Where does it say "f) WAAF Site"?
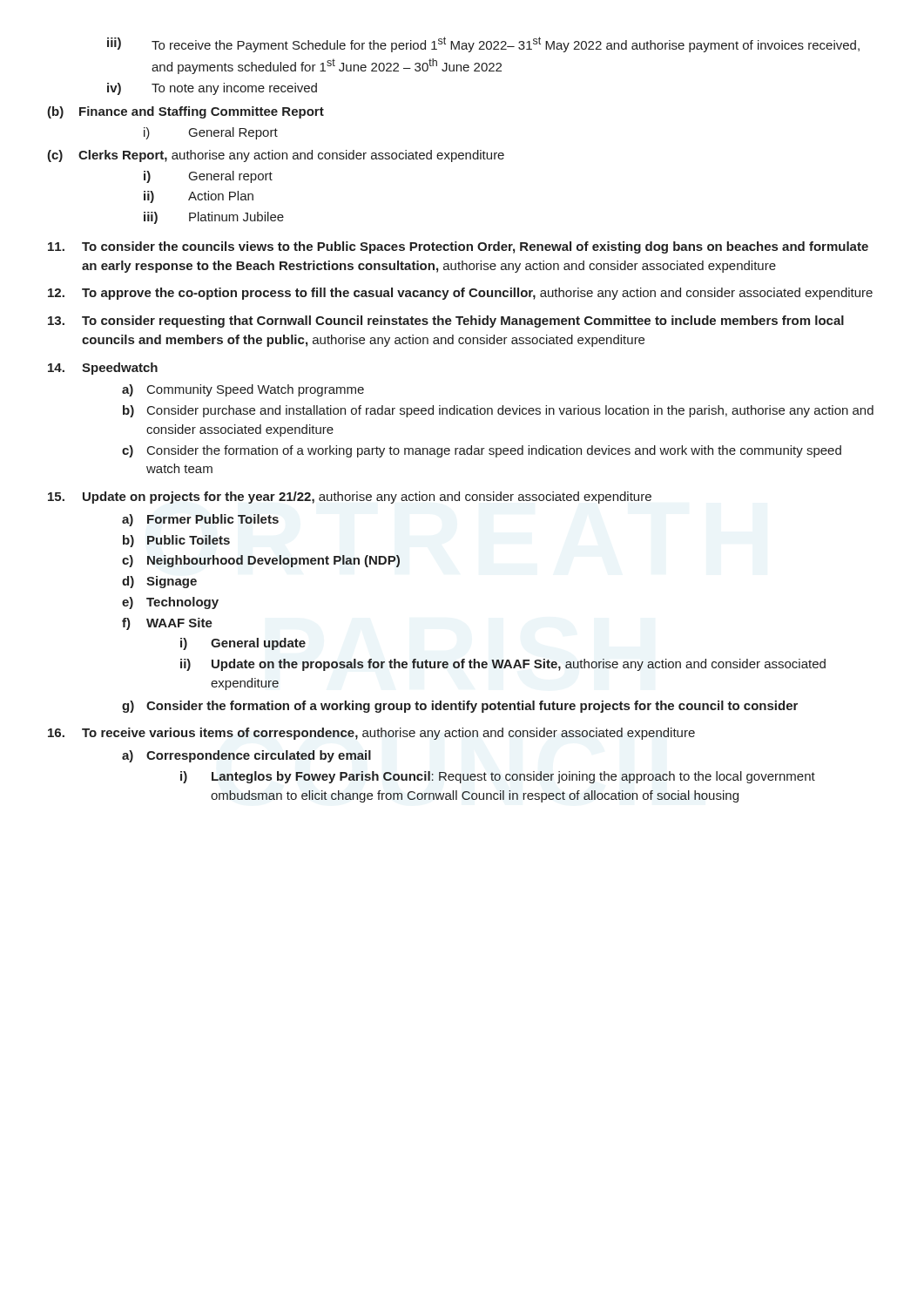 coord(167,622)
